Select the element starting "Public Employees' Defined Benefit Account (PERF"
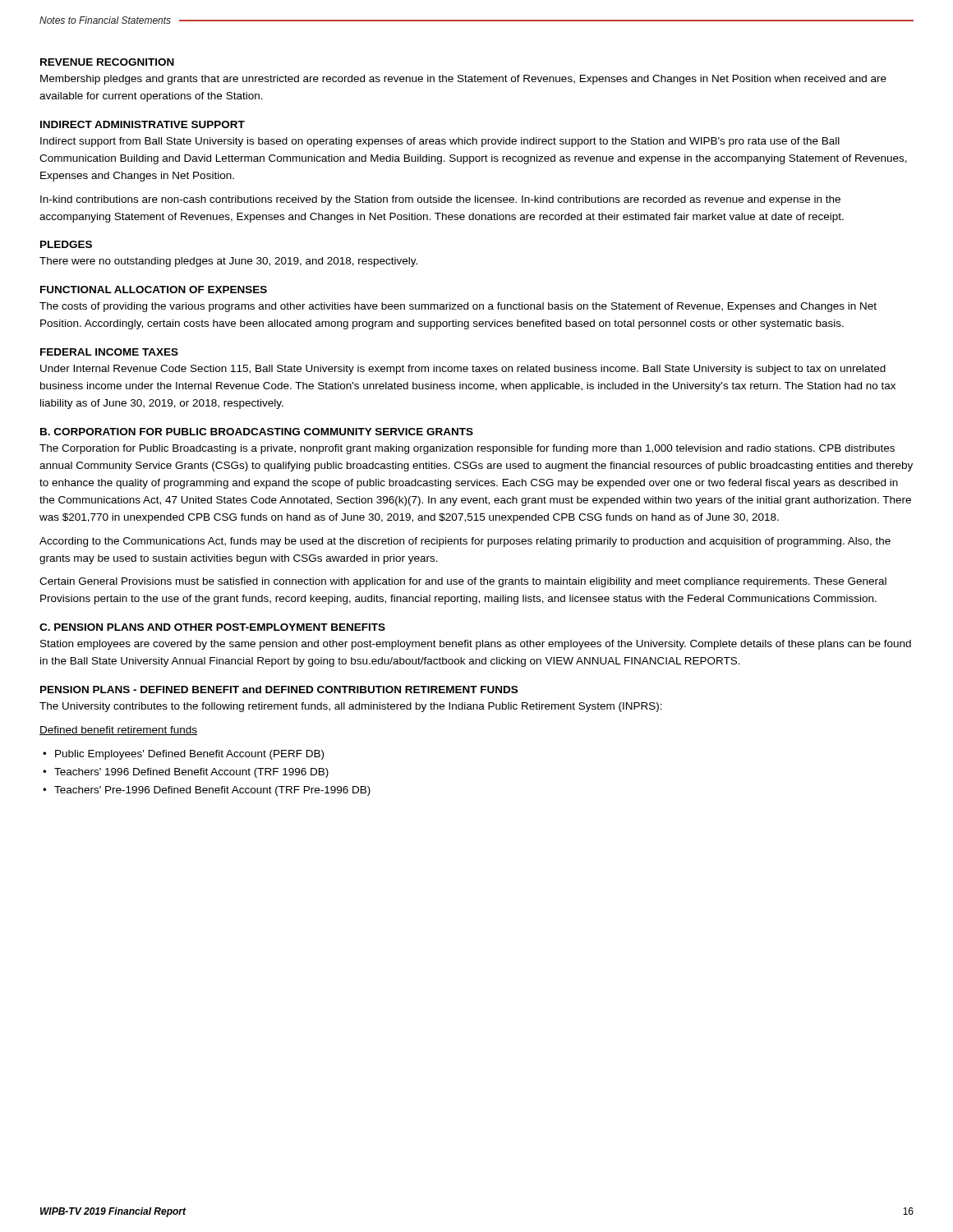The width and height of the screenshot is (953, 1232). (189, 753)
